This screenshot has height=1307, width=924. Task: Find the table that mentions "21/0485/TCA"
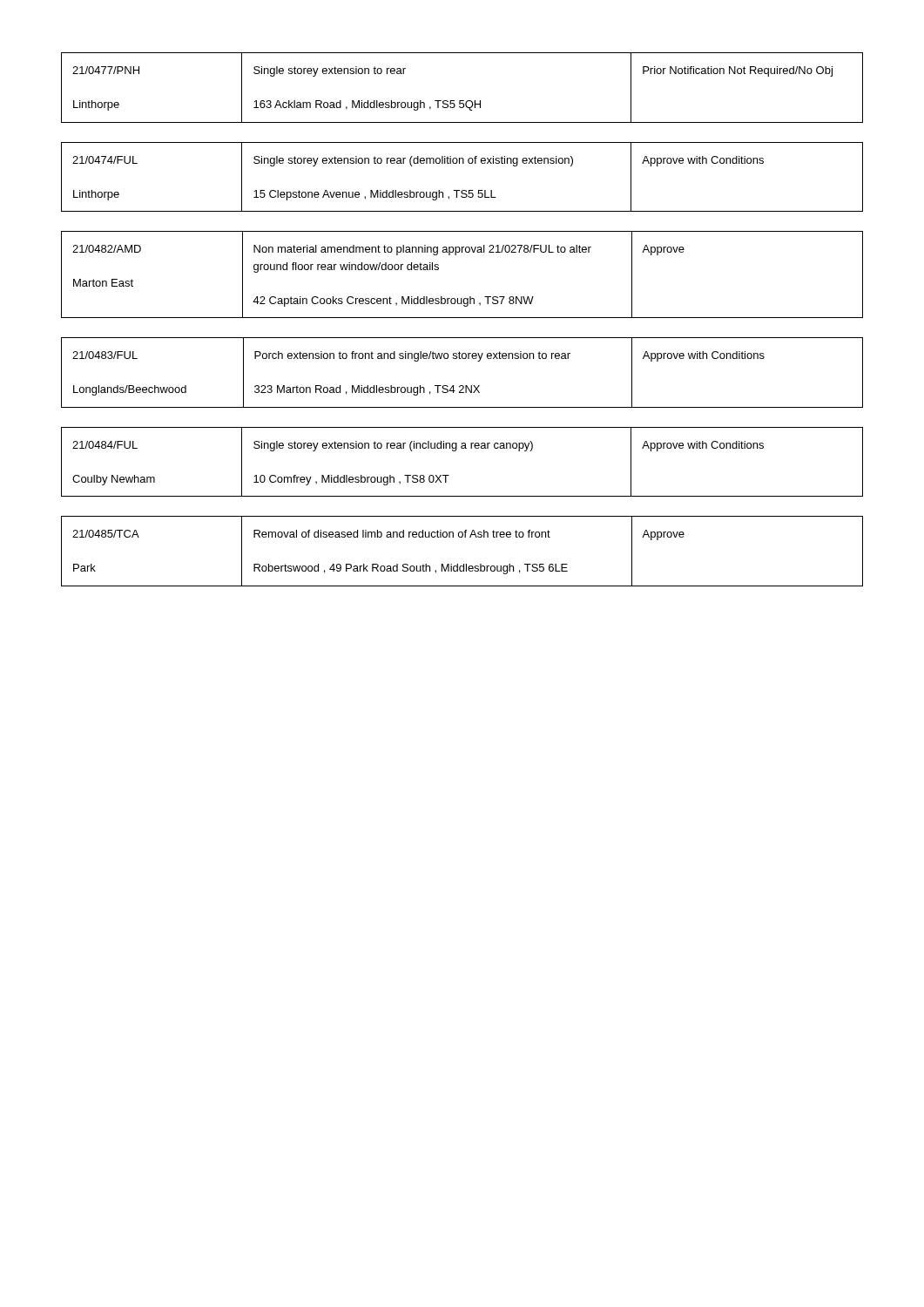click(x=462, y=551)
